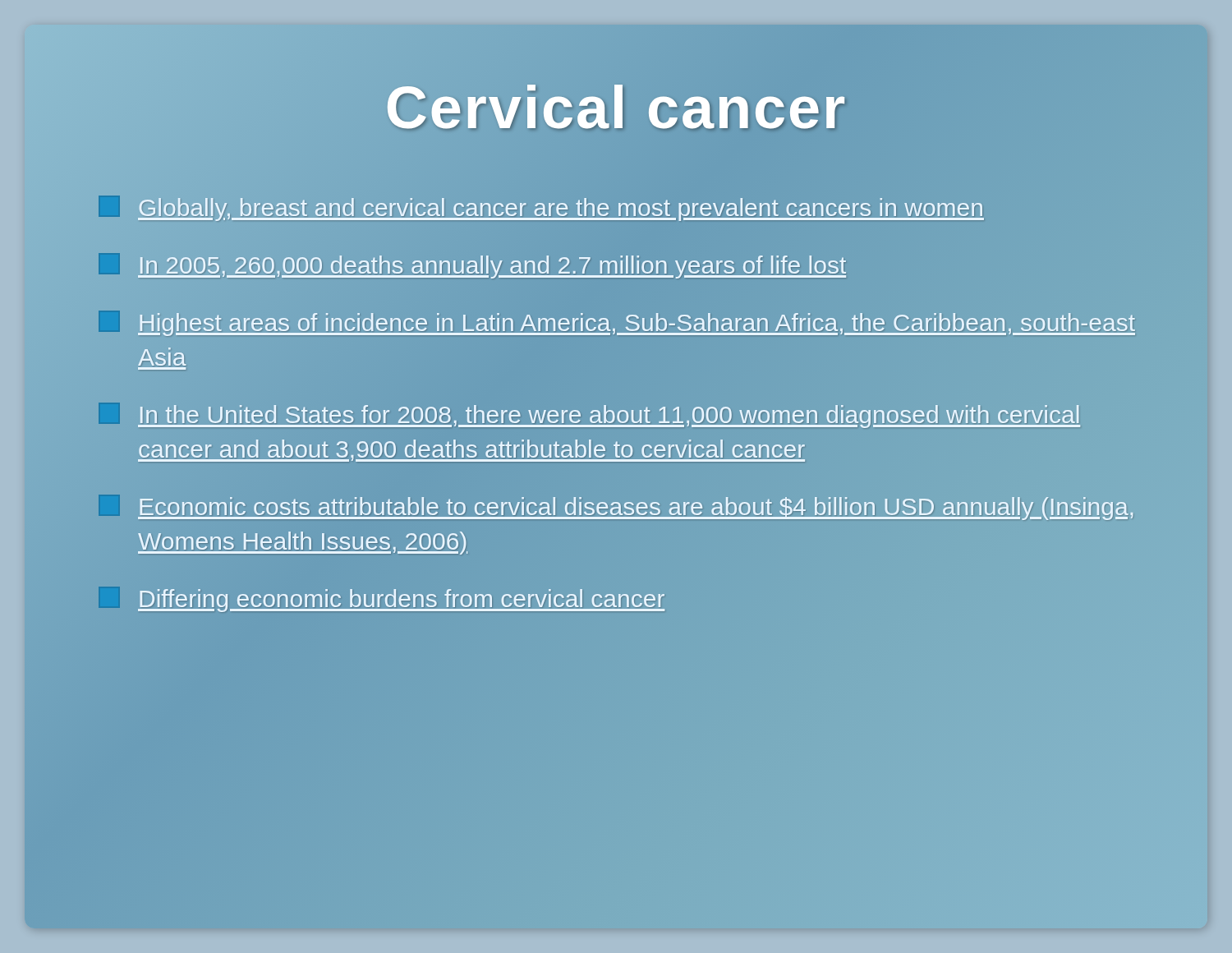Locate the block of text that opens with "In 2005, 260,000 deaths"
This screenshot has width=1232, height=953.
[620, 265]
